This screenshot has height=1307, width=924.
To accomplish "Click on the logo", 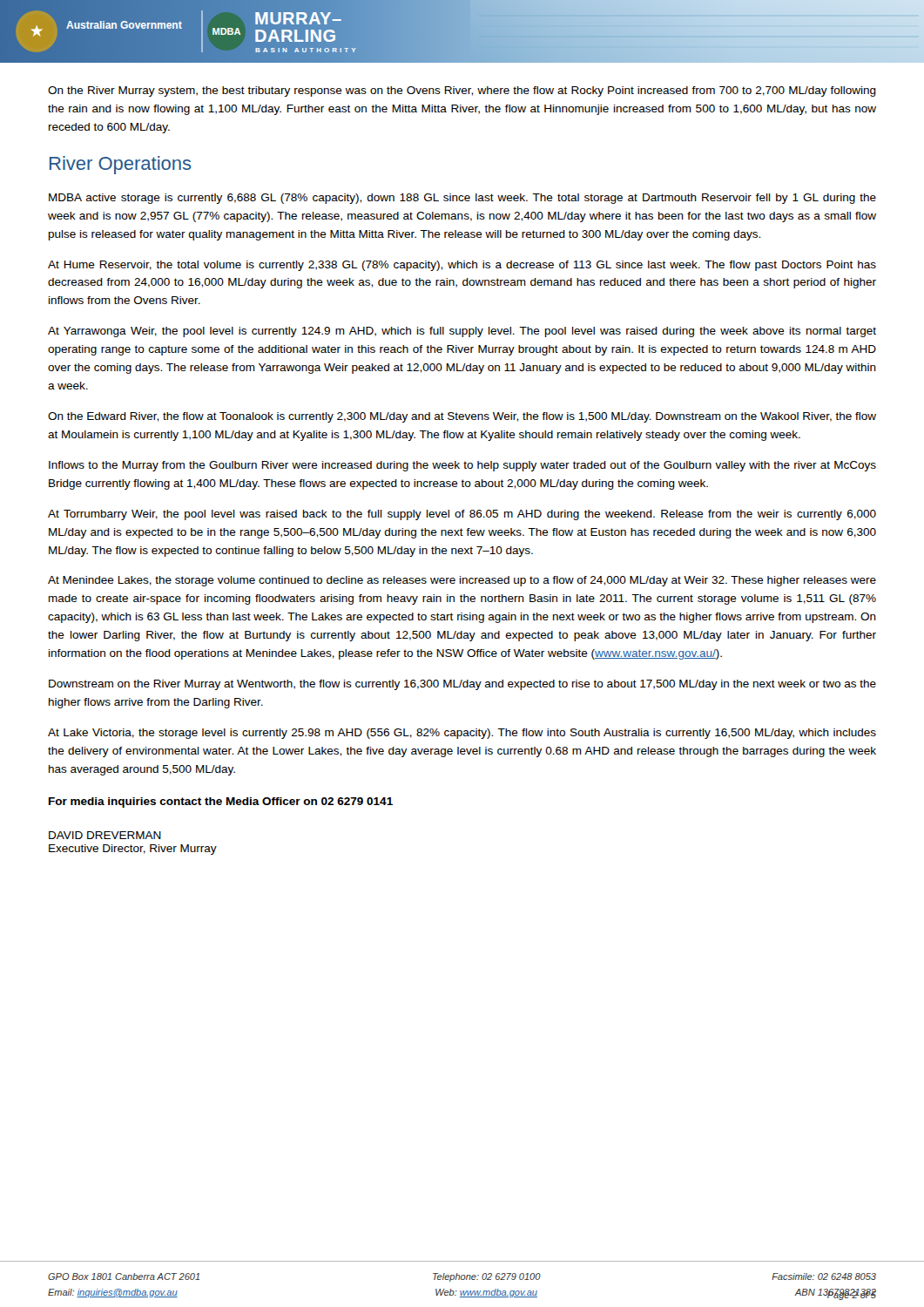I will coord(462,31).
